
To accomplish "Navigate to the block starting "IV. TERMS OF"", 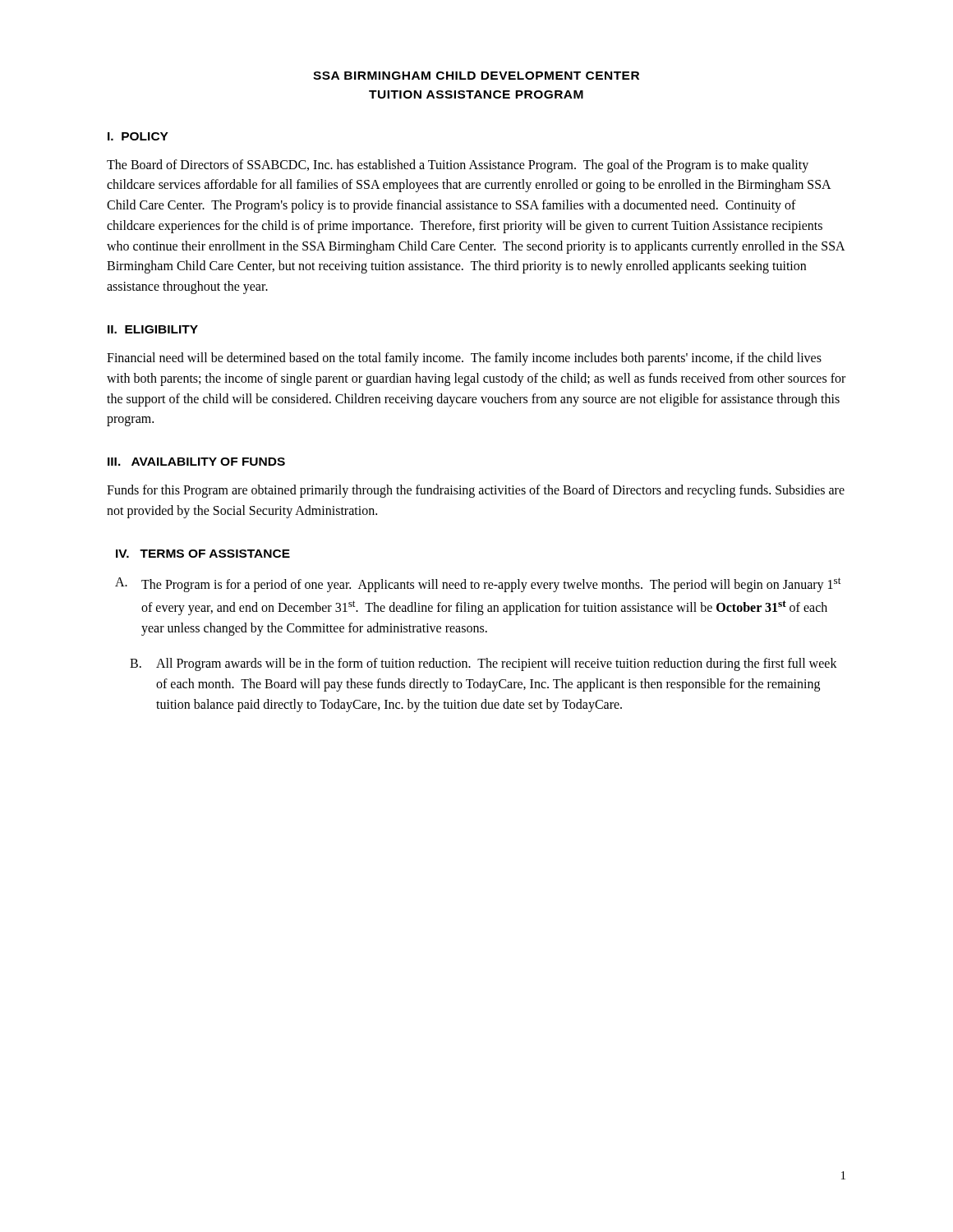I will [x=203, y=553].
